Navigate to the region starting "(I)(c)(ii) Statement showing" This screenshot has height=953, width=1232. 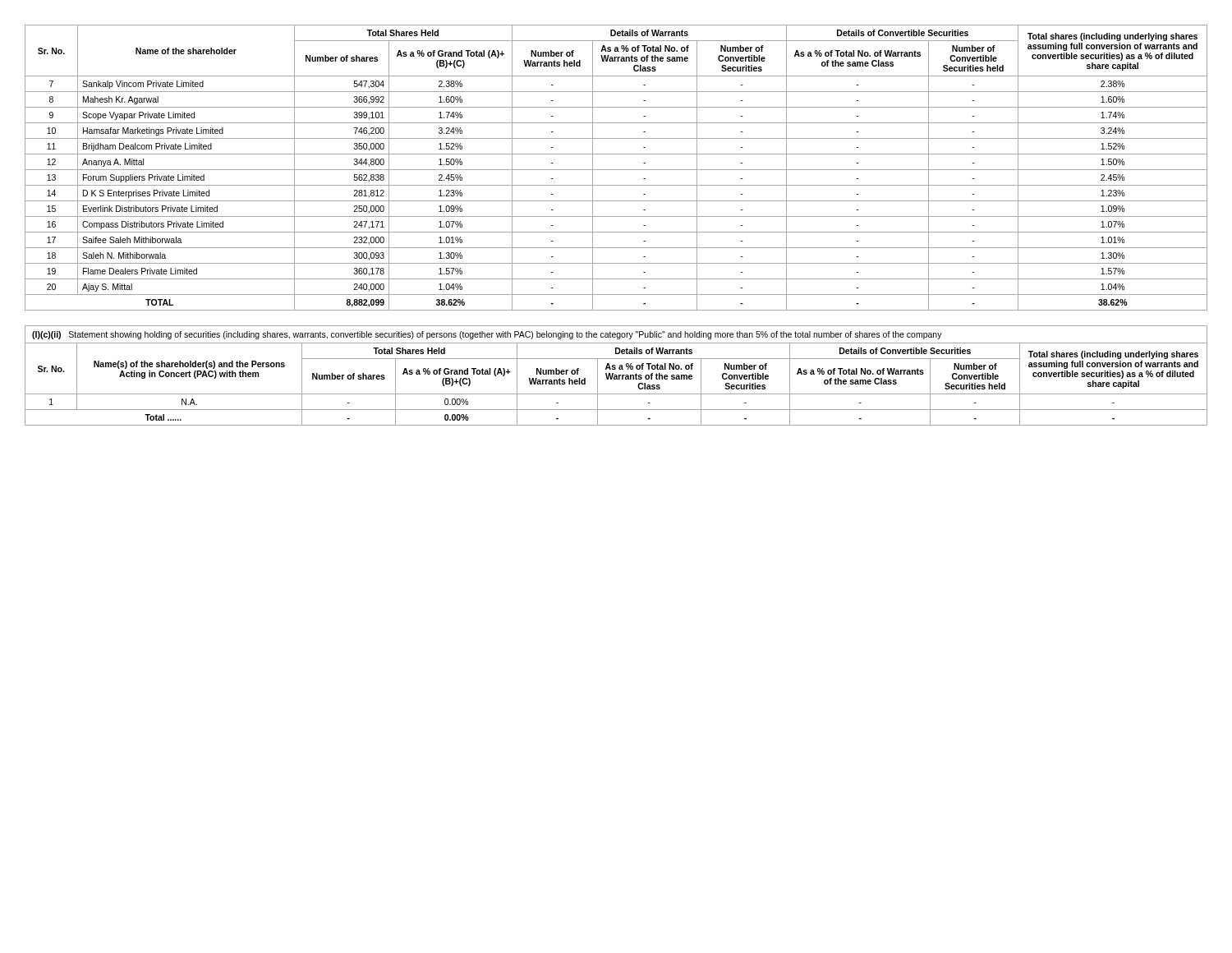pos(487,334)
